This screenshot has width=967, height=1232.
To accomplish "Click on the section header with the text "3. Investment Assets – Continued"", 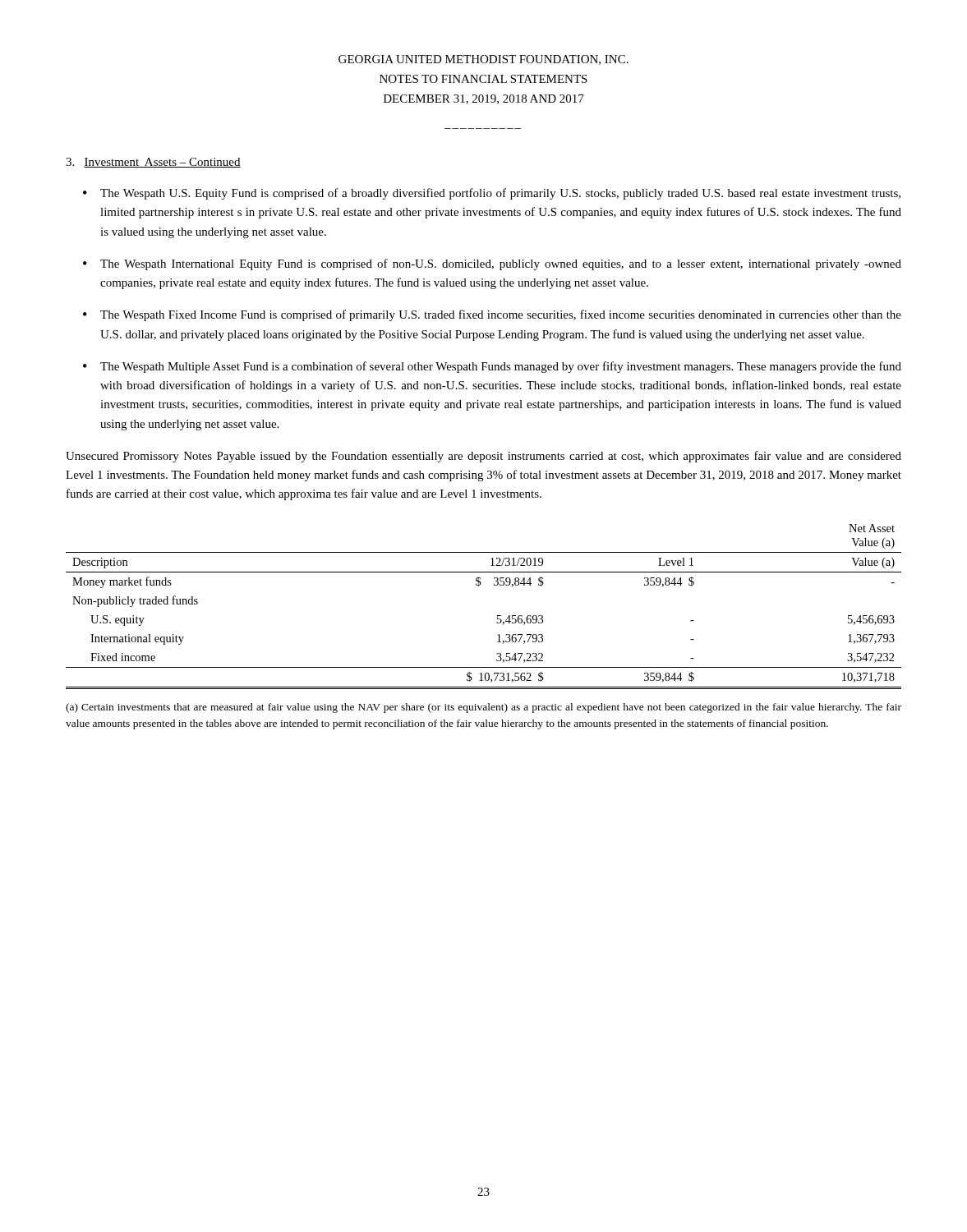I will click(x=153, y=162).
